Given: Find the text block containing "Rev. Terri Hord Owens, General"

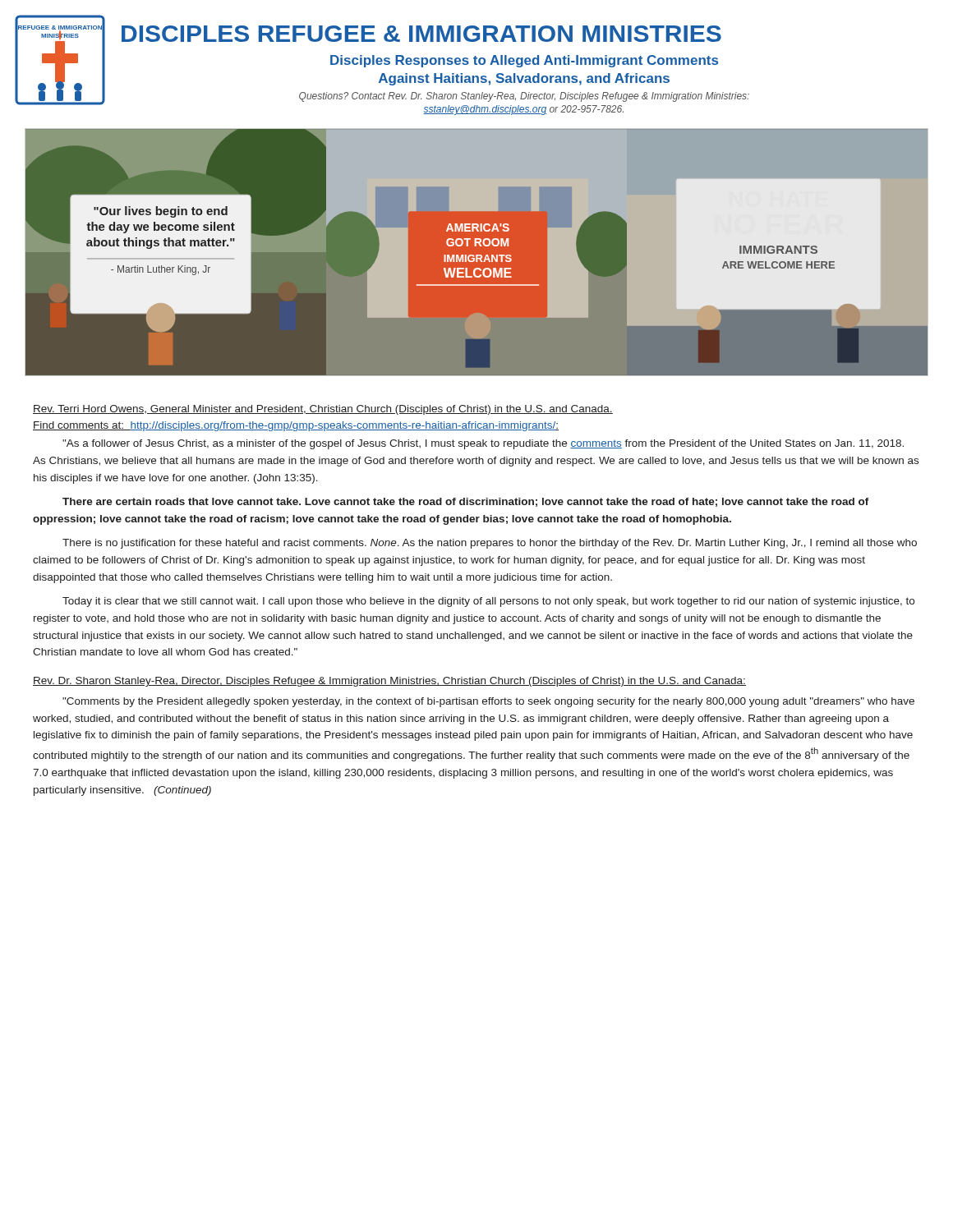Looking at the screenshot, I should coord(476,531).
